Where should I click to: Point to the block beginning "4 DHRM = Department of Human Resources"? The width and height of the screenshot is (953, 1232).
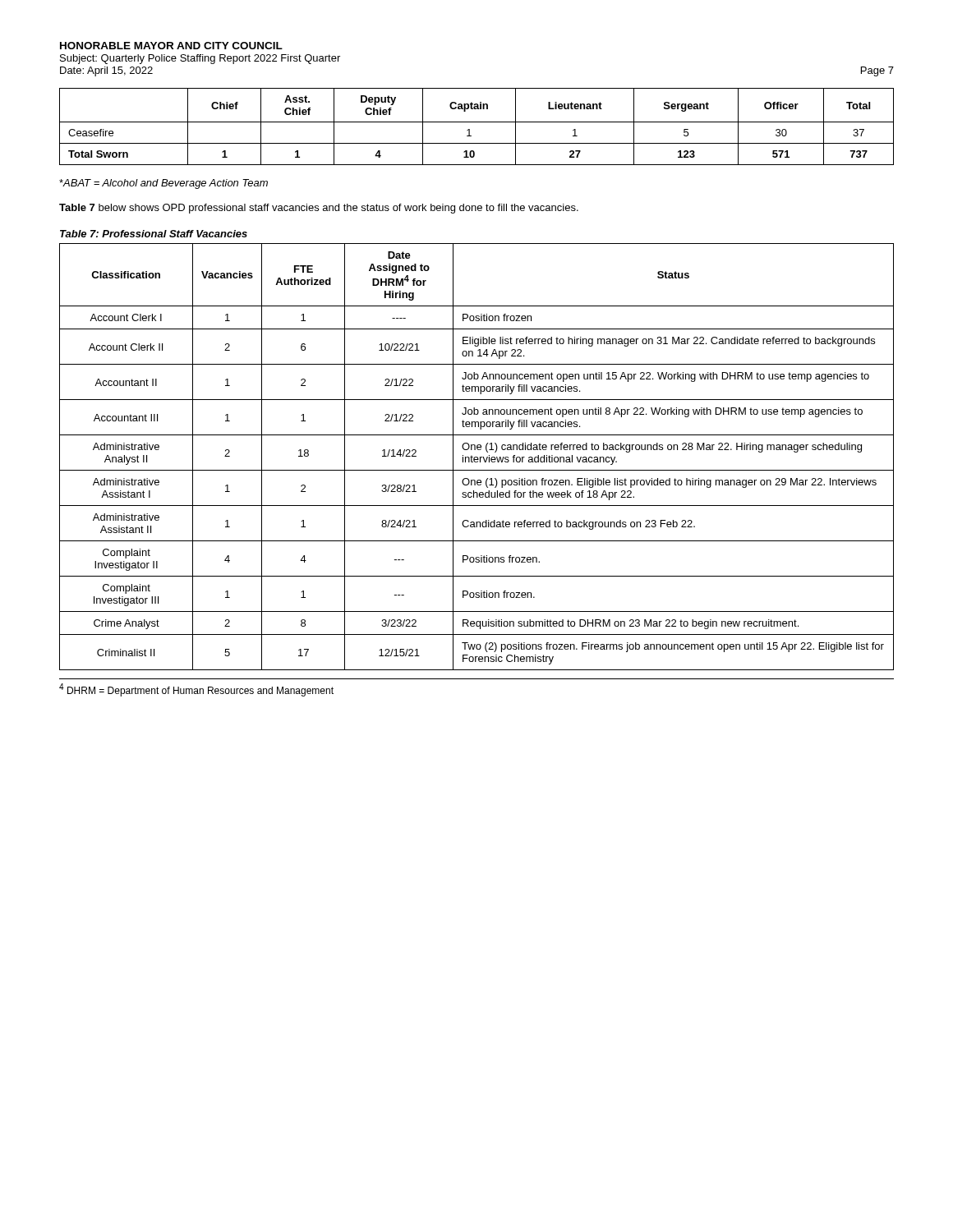point(196,690)
